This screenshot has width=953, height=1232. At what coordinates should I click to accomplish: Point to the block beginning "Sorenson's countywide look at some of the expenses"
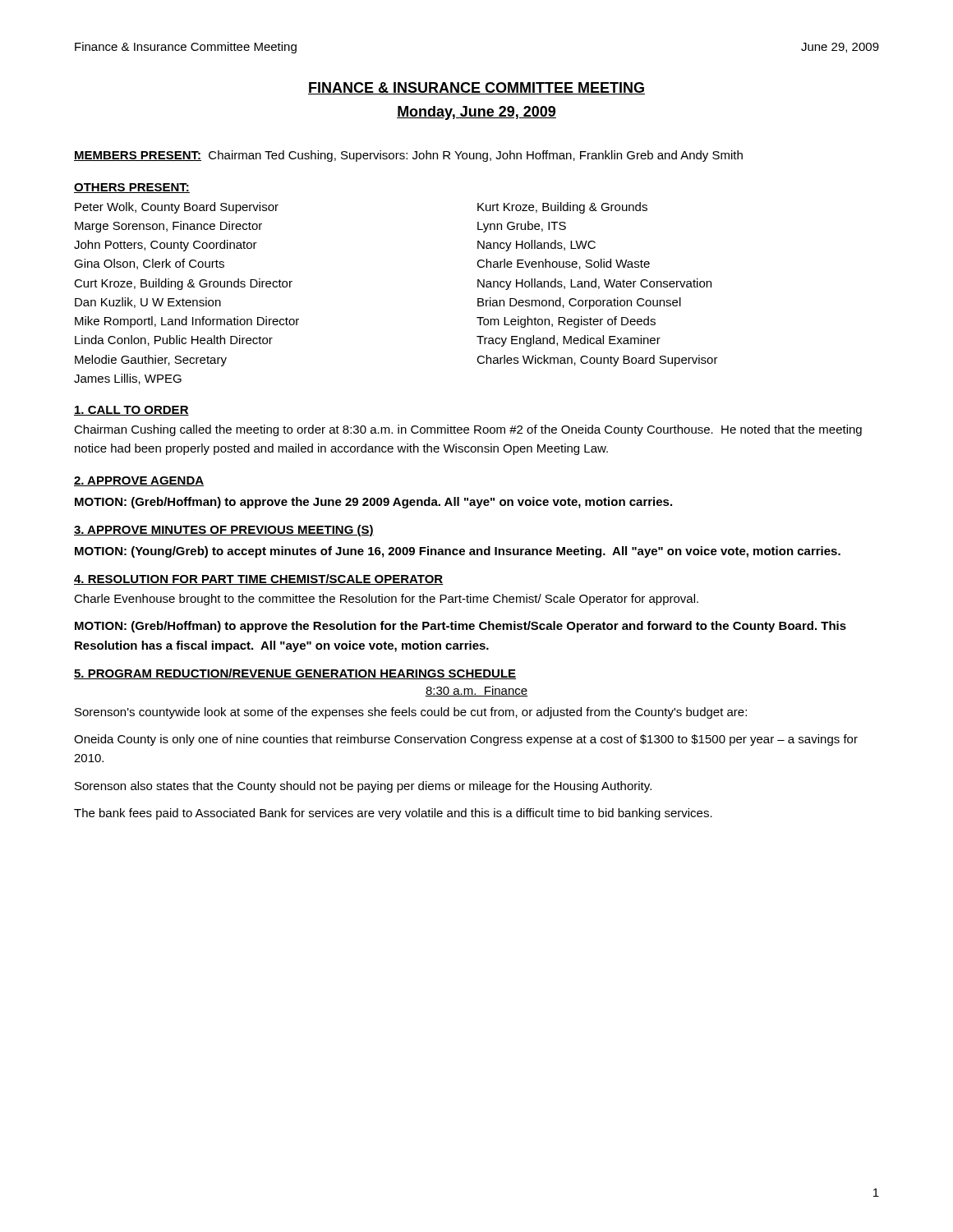(x=411, y=712)
